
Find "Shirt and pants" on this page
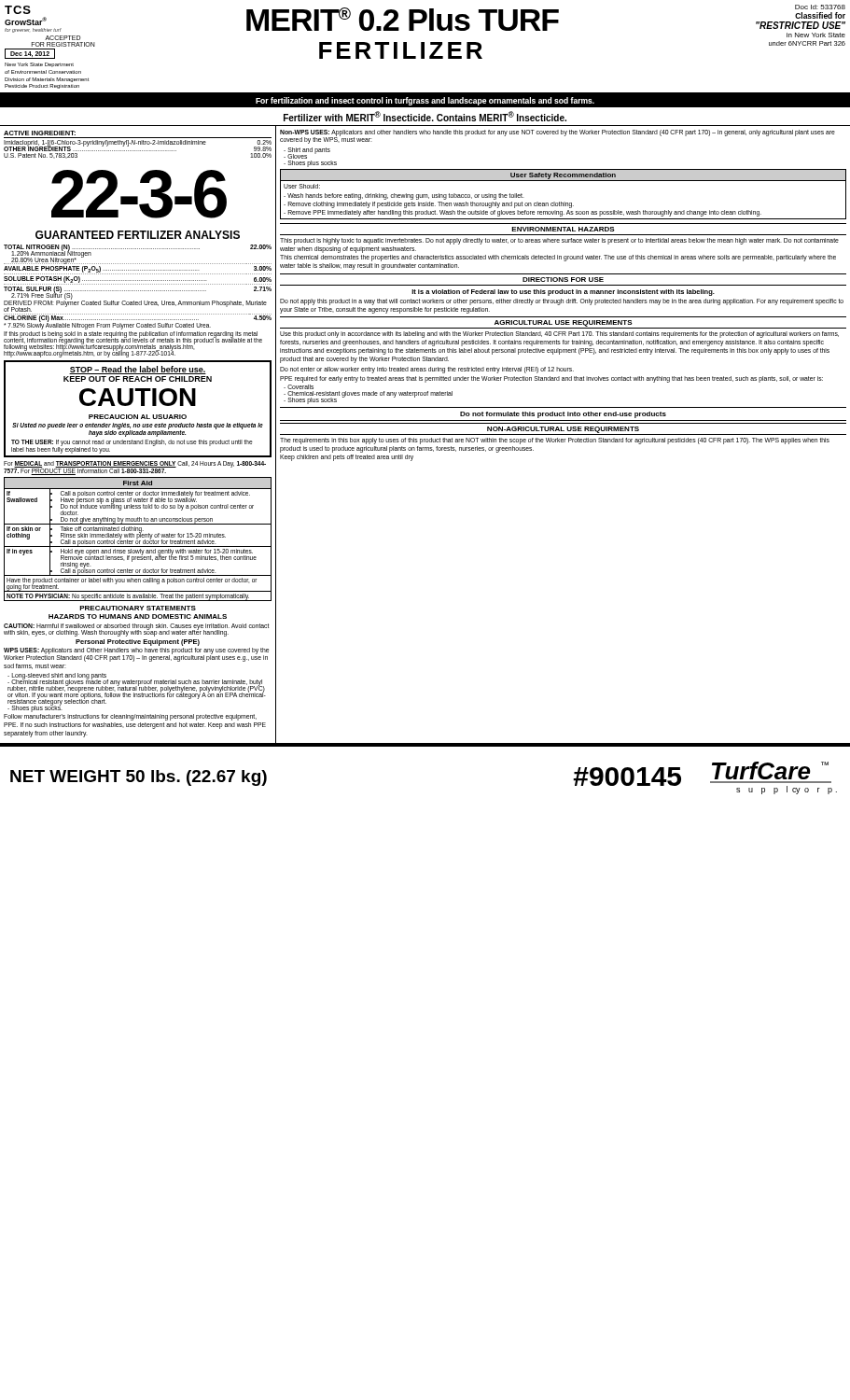pyautogui.click(x=307, y=150)
